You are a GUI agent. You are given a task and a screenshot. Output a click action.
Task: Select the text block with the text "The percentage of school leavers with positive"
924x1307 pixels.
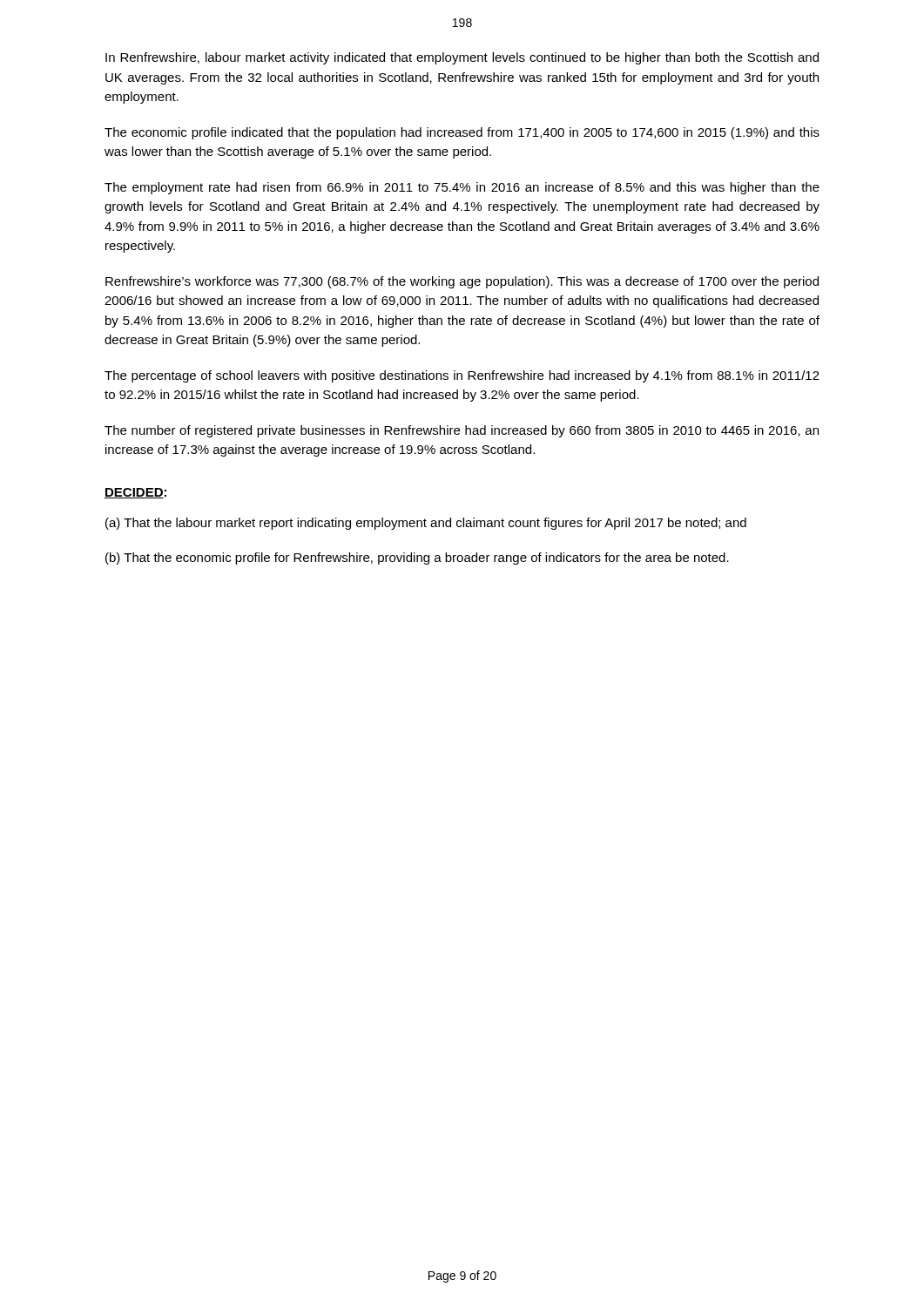coord(462,384)
